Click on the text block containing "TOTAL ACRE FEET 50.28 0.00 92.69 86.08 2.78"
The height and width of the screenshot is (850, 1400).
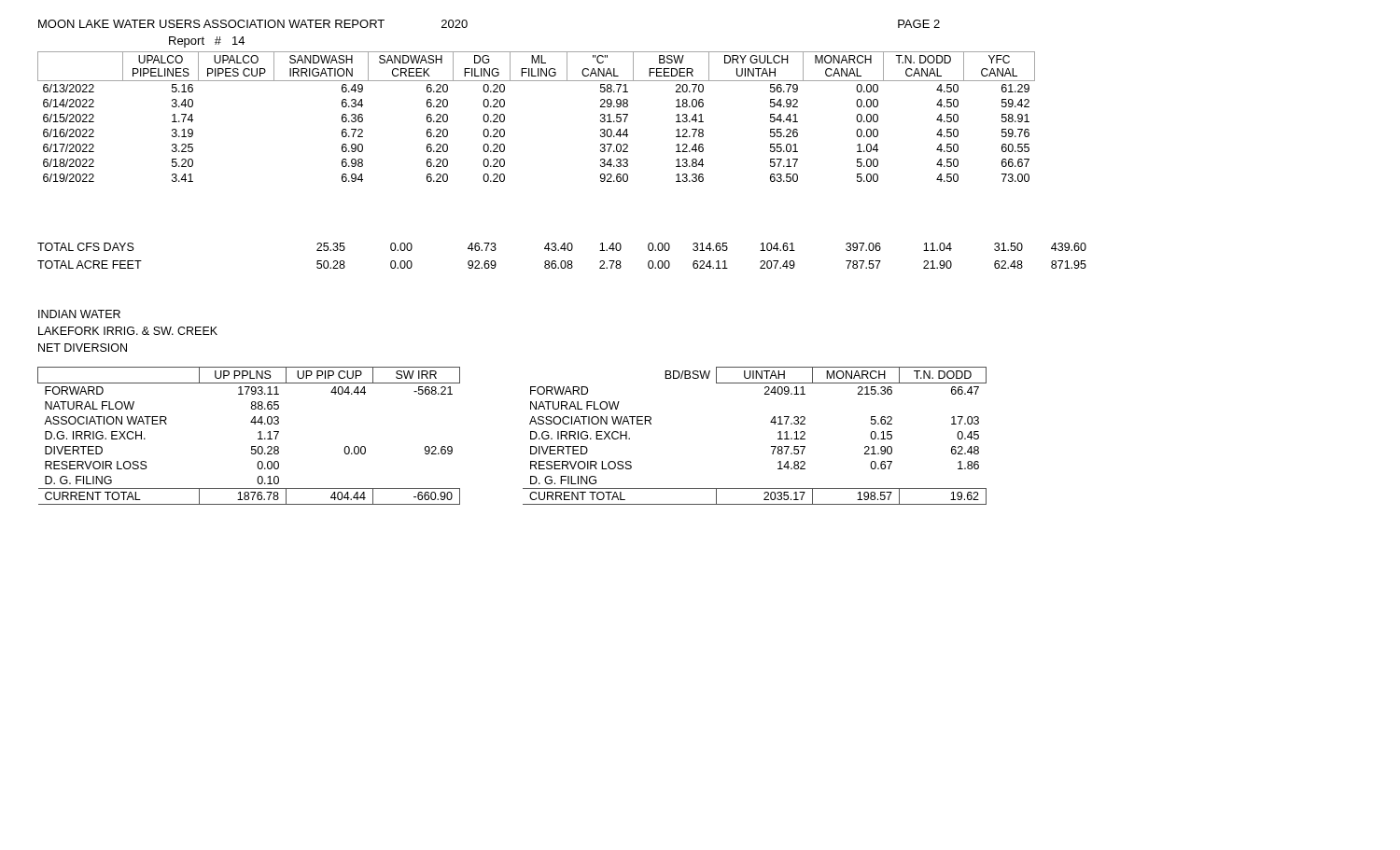pos(562,265)
